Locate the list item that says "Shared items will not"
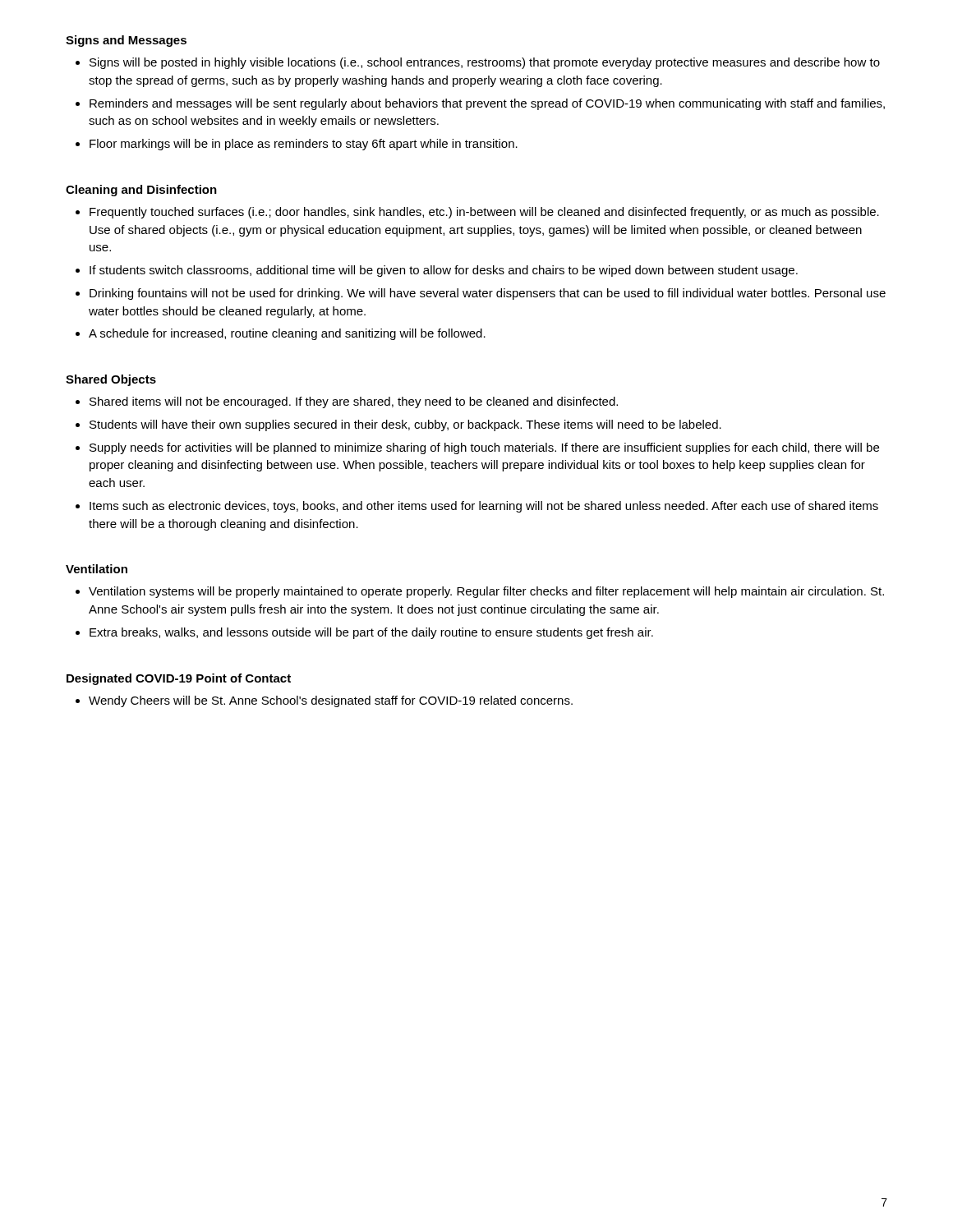The height and width of the screenshot is (1232, 953). [x=488, y=402]
